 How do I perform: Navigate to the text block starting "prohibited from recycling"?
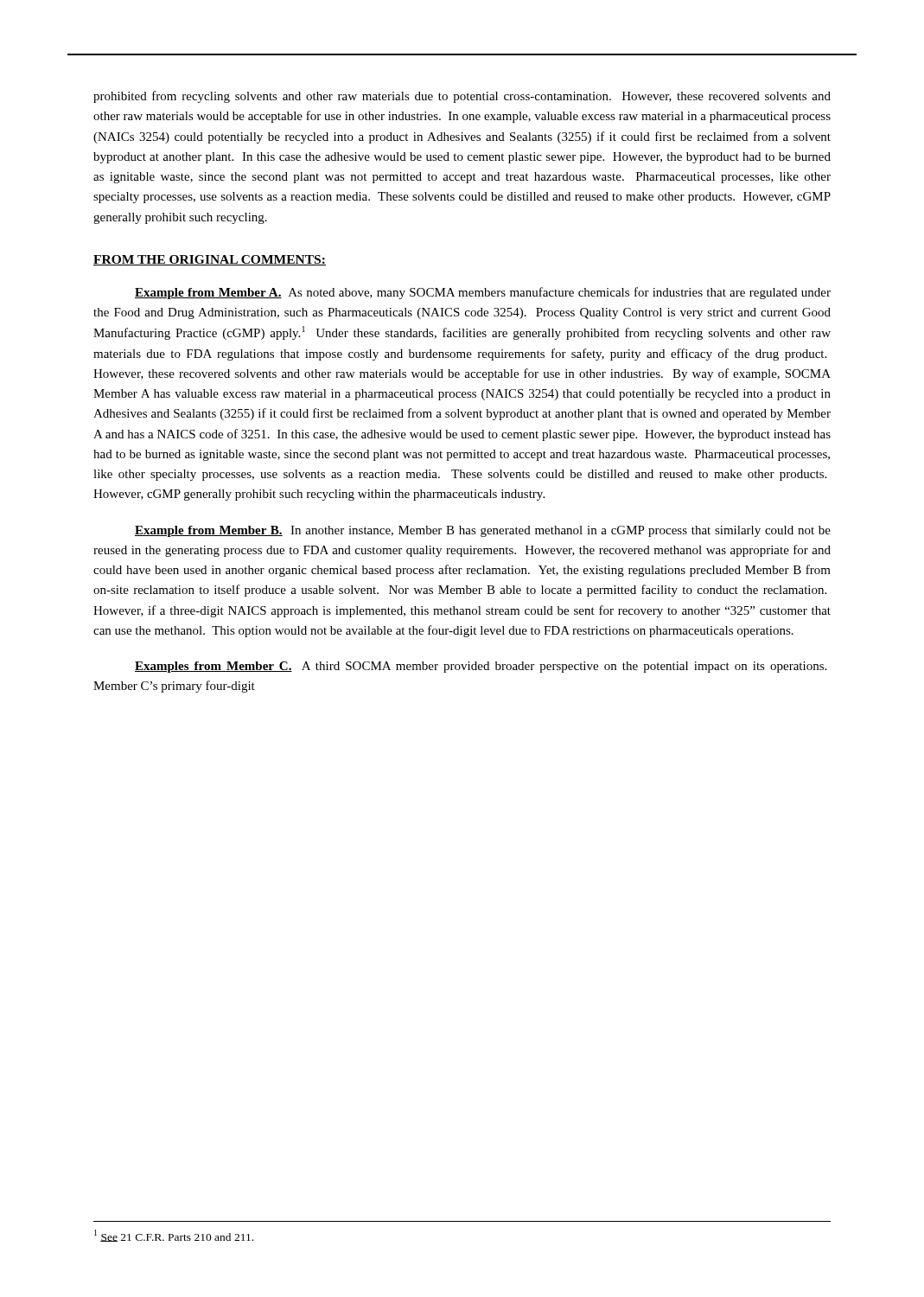462,156
